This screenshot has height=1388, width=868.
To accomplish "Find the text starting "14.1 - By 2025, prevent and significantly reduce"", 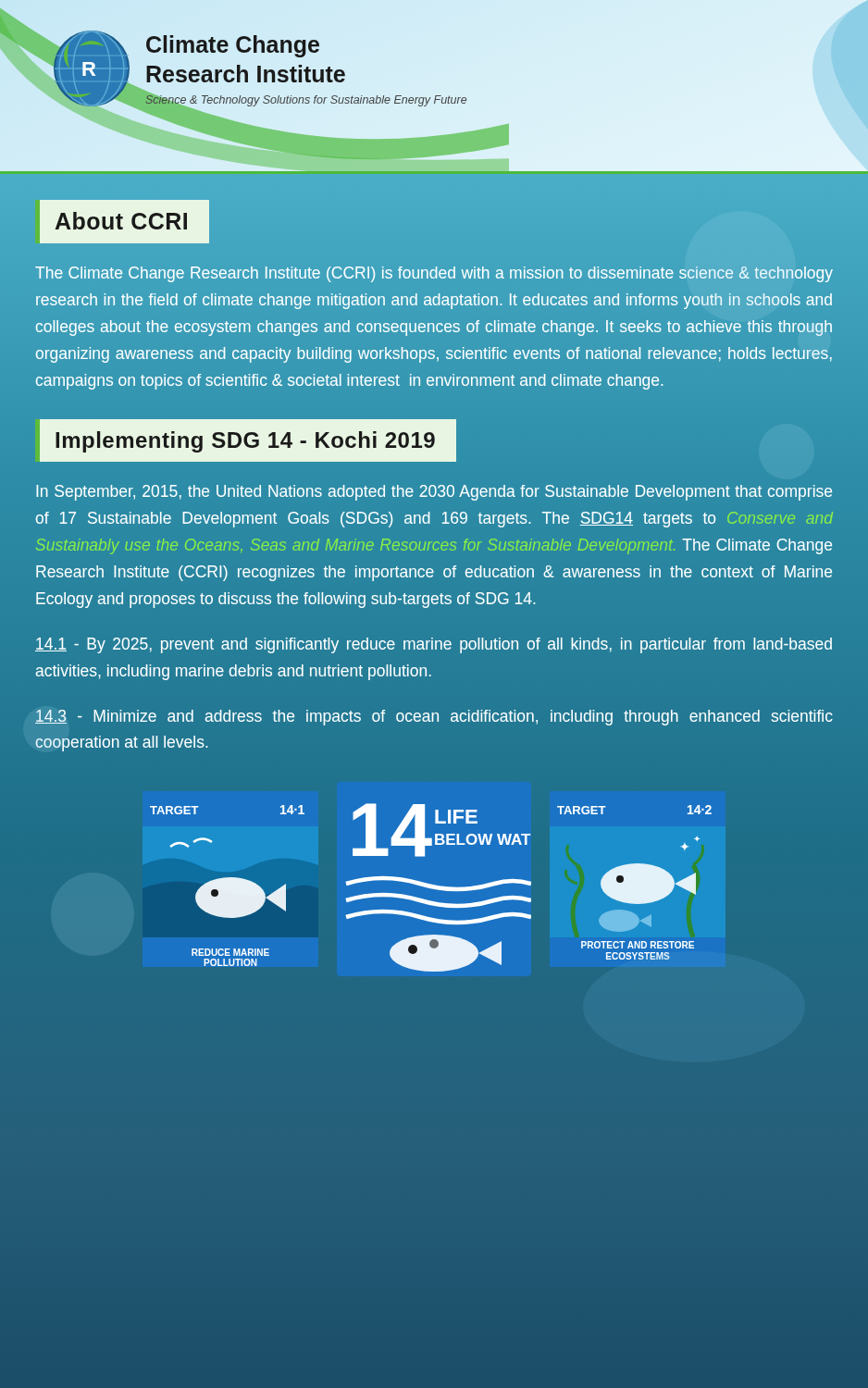I will pos(434,658).
